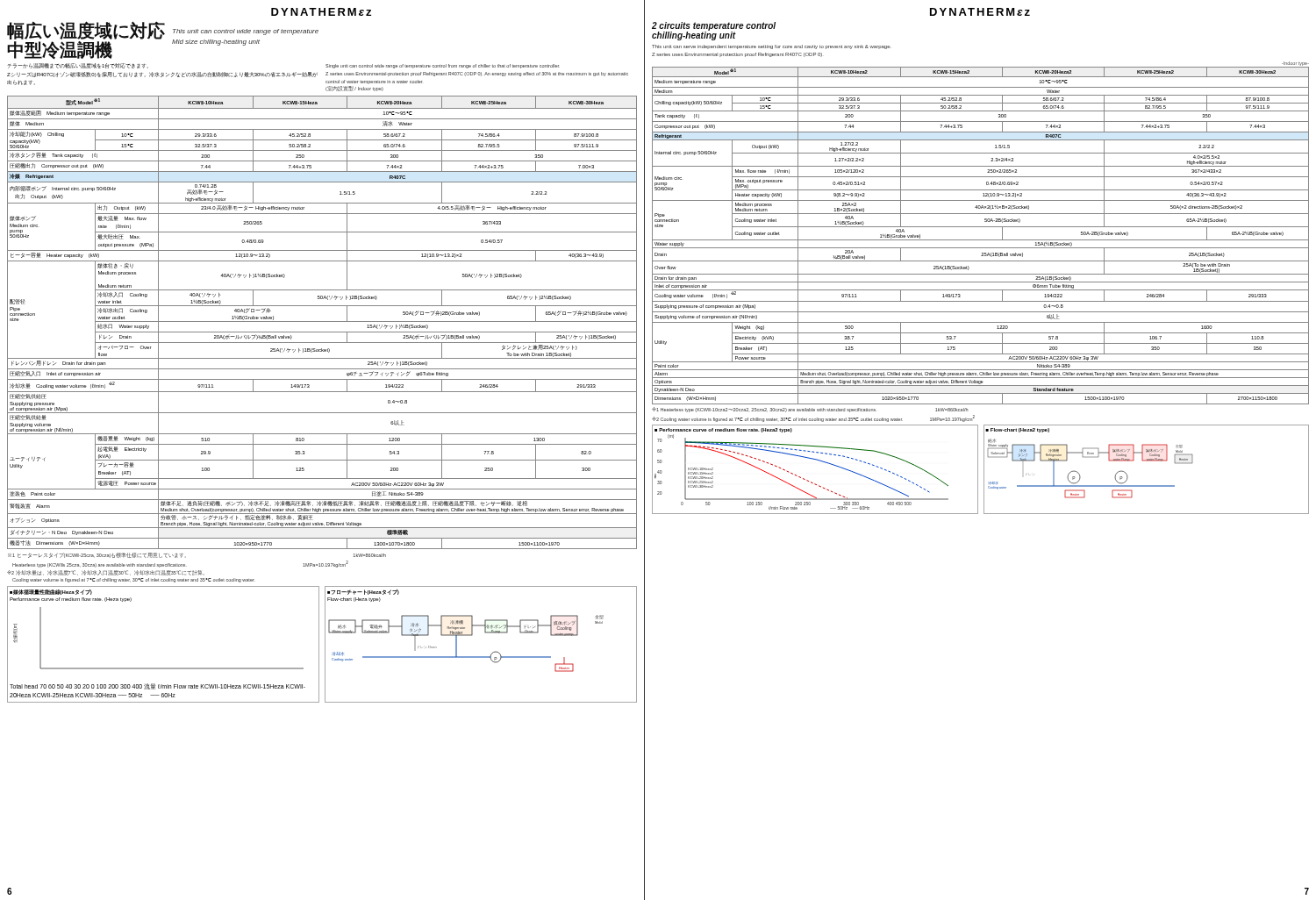
Task: Select the text starting "This unit can control wide"
Action: (x=245, y=36)
